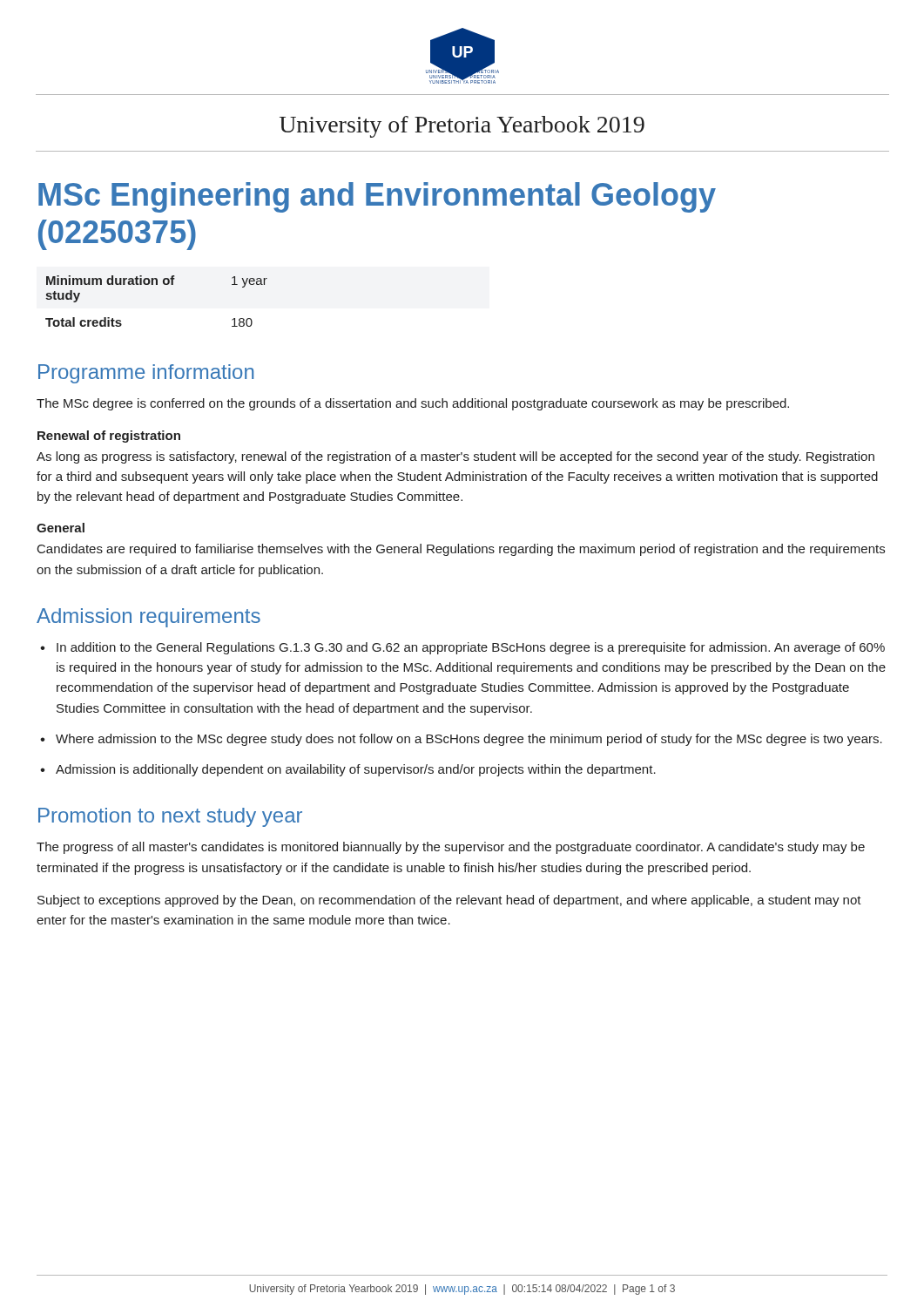Click a logo

462,54
